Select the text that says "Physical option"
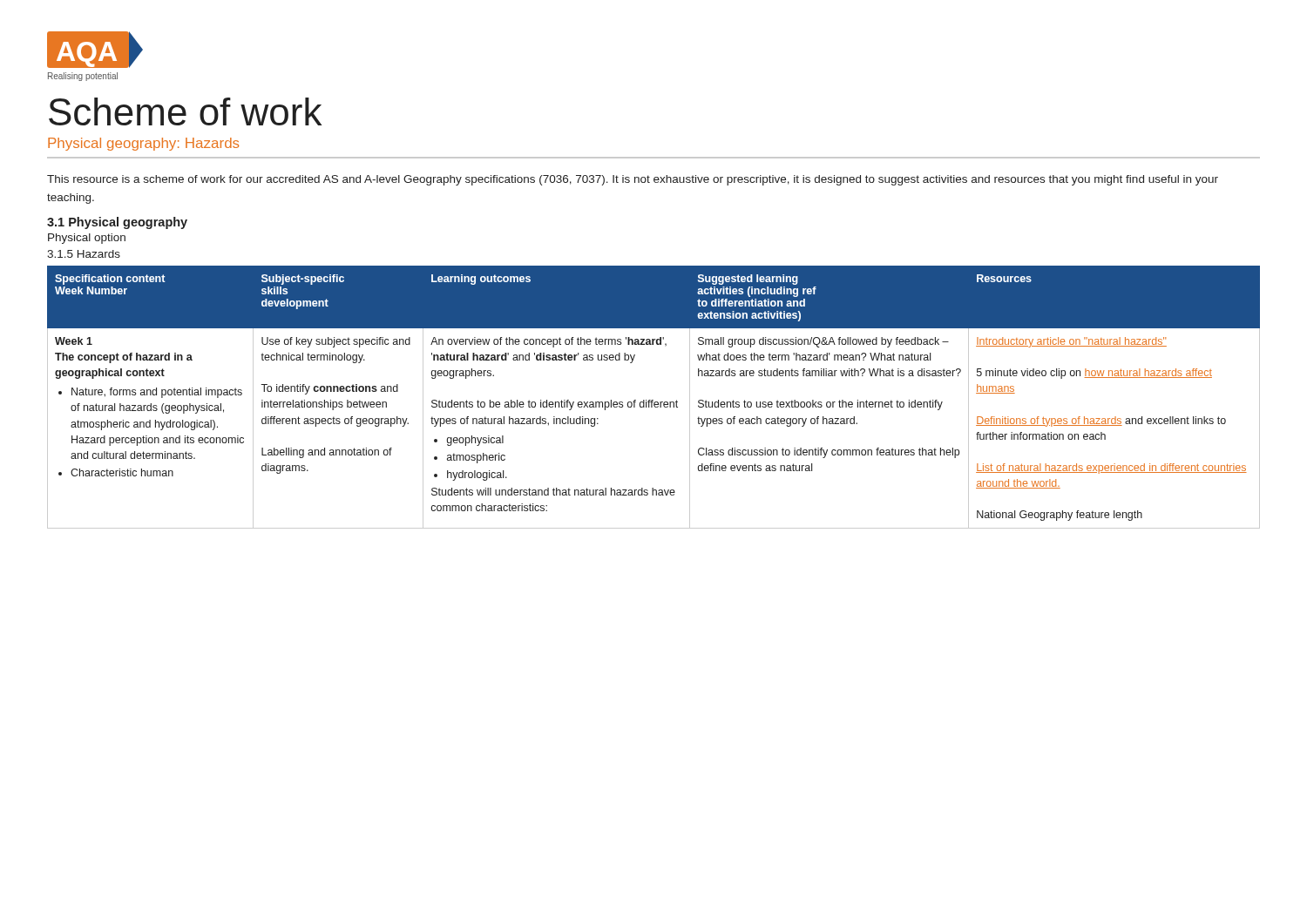Image resolution: width=1307 pixels, height=924 pixels. click(x=87, y=237)
